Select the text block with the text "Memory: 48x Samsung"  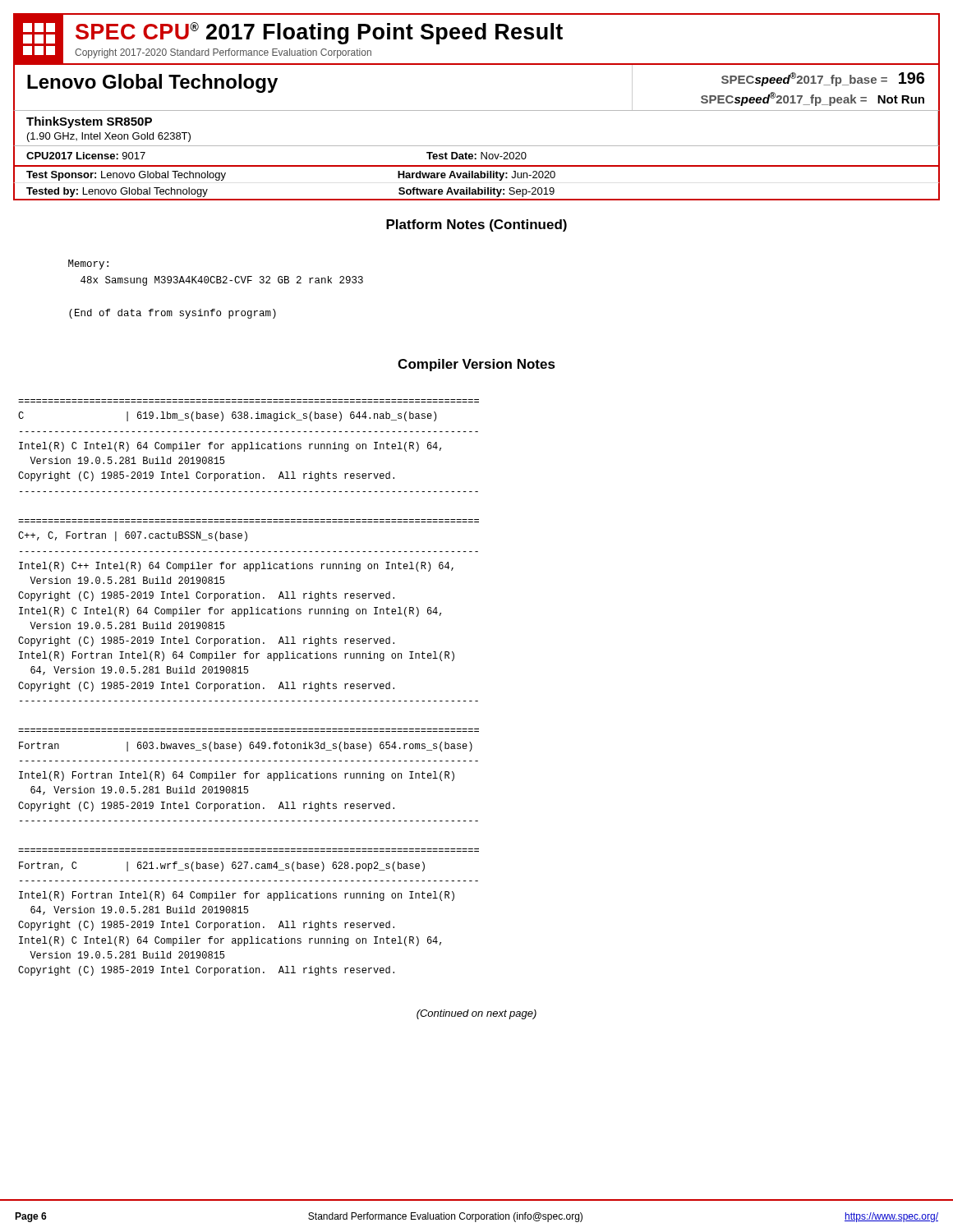(88, 264)
